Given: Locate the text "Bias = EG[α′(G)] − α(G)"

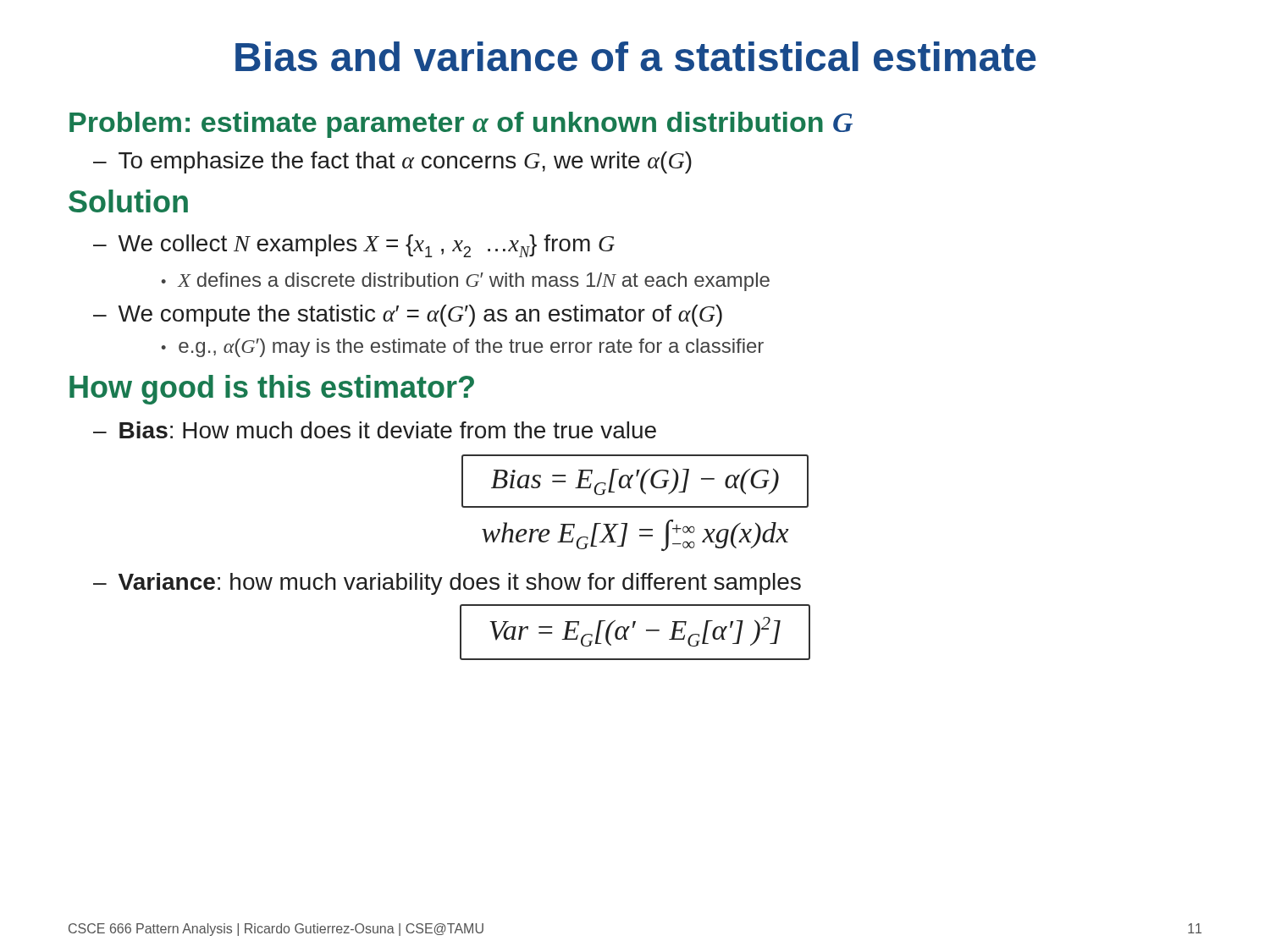Looking at the screenshot, I should [635, 481].
